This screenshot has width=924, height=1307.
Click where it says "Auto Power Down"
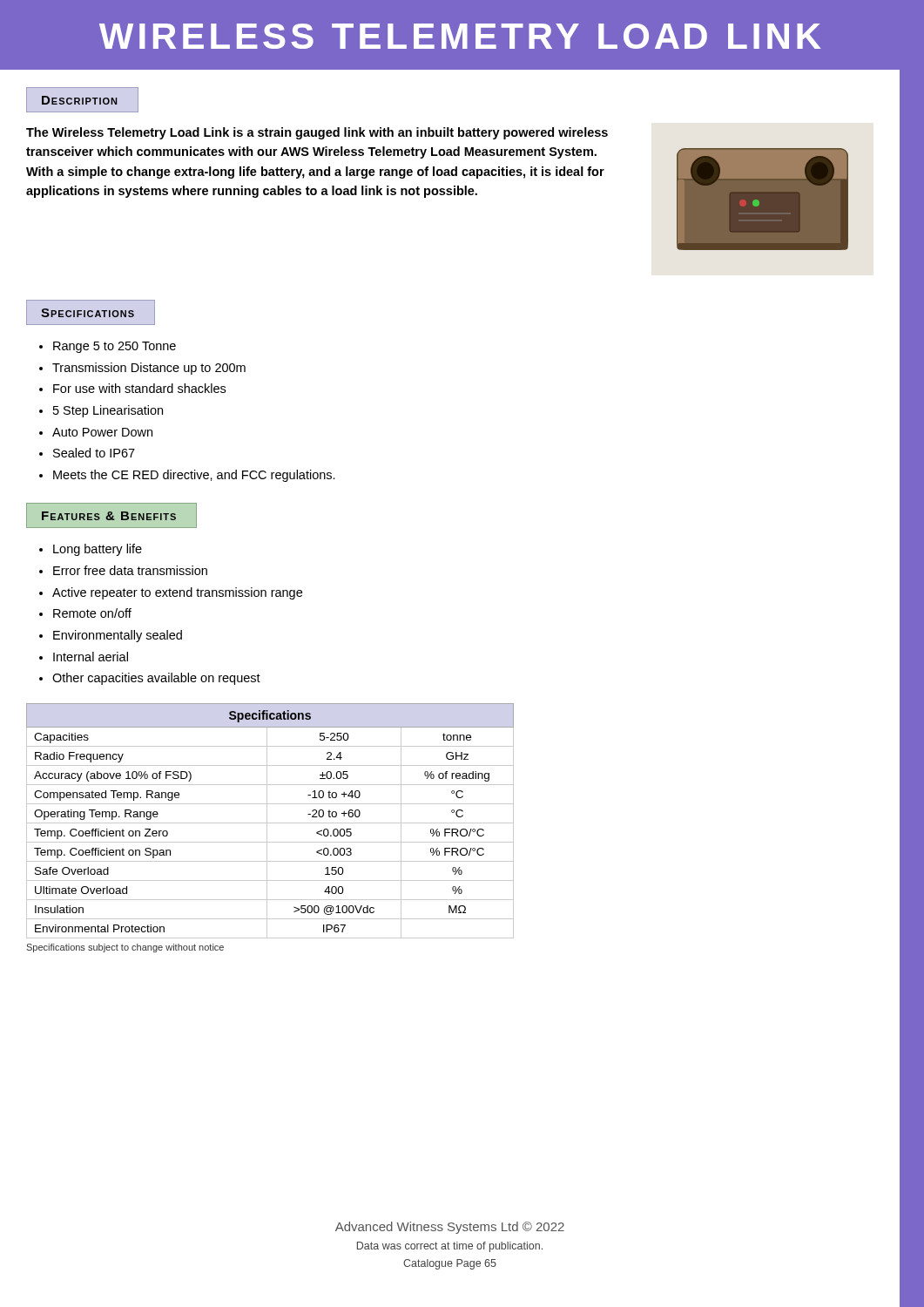coord(103,432)
